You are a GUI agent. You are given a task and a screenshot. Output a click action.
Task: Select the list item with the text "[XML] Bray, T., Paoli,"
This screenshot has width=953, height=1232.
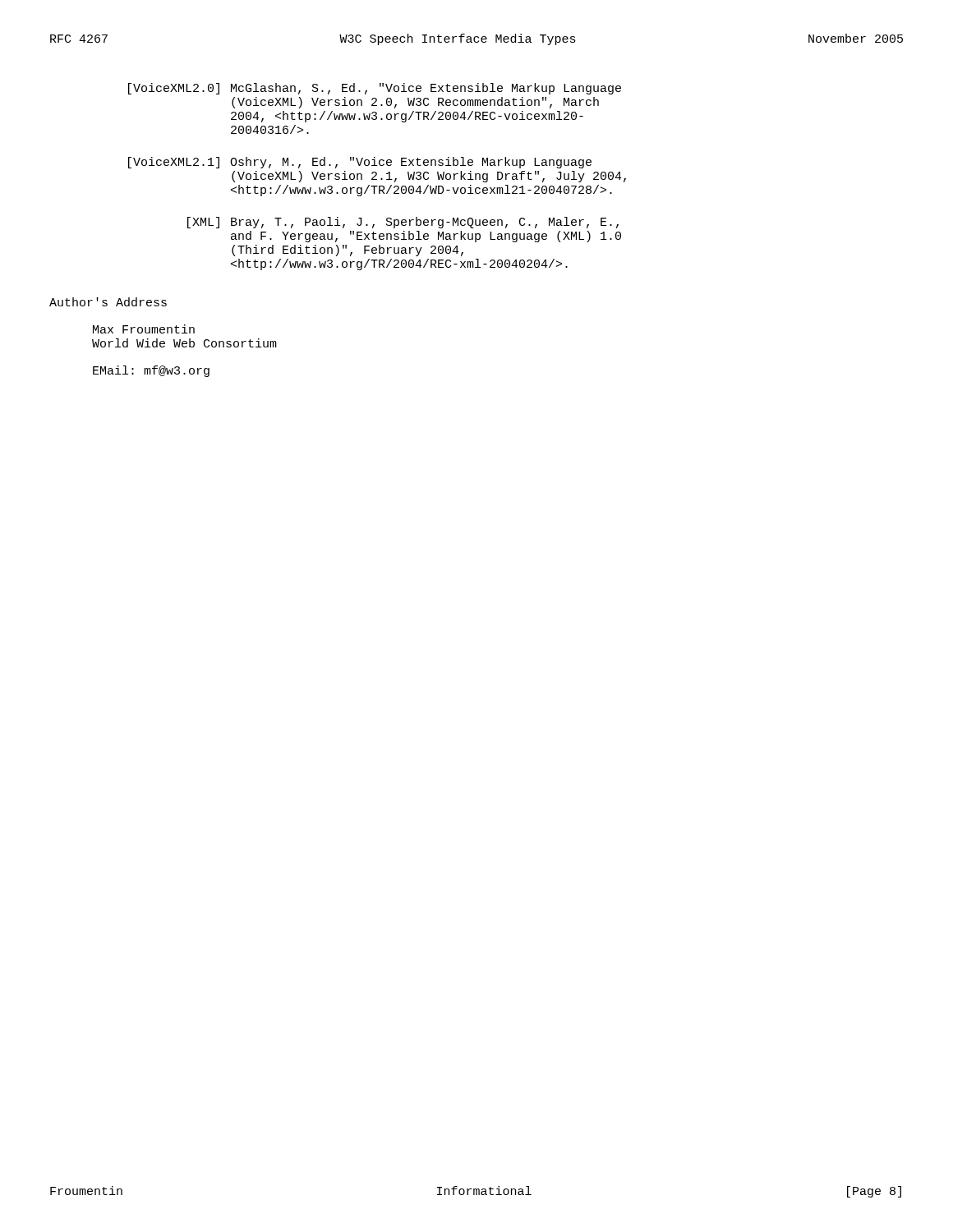pos(336,244)
